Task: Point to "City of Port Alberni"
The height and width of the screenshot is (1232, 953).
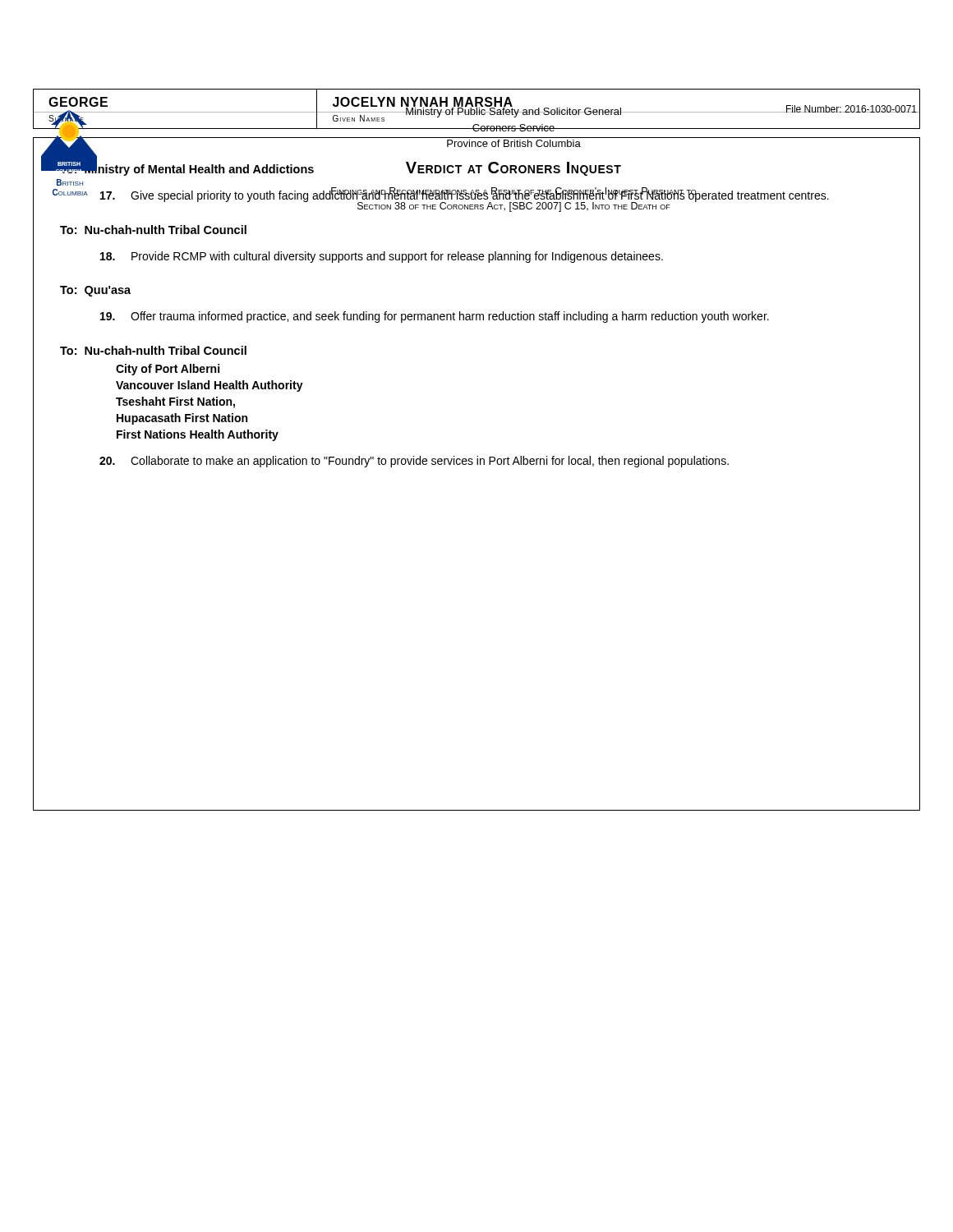Action: pos(168,369)
